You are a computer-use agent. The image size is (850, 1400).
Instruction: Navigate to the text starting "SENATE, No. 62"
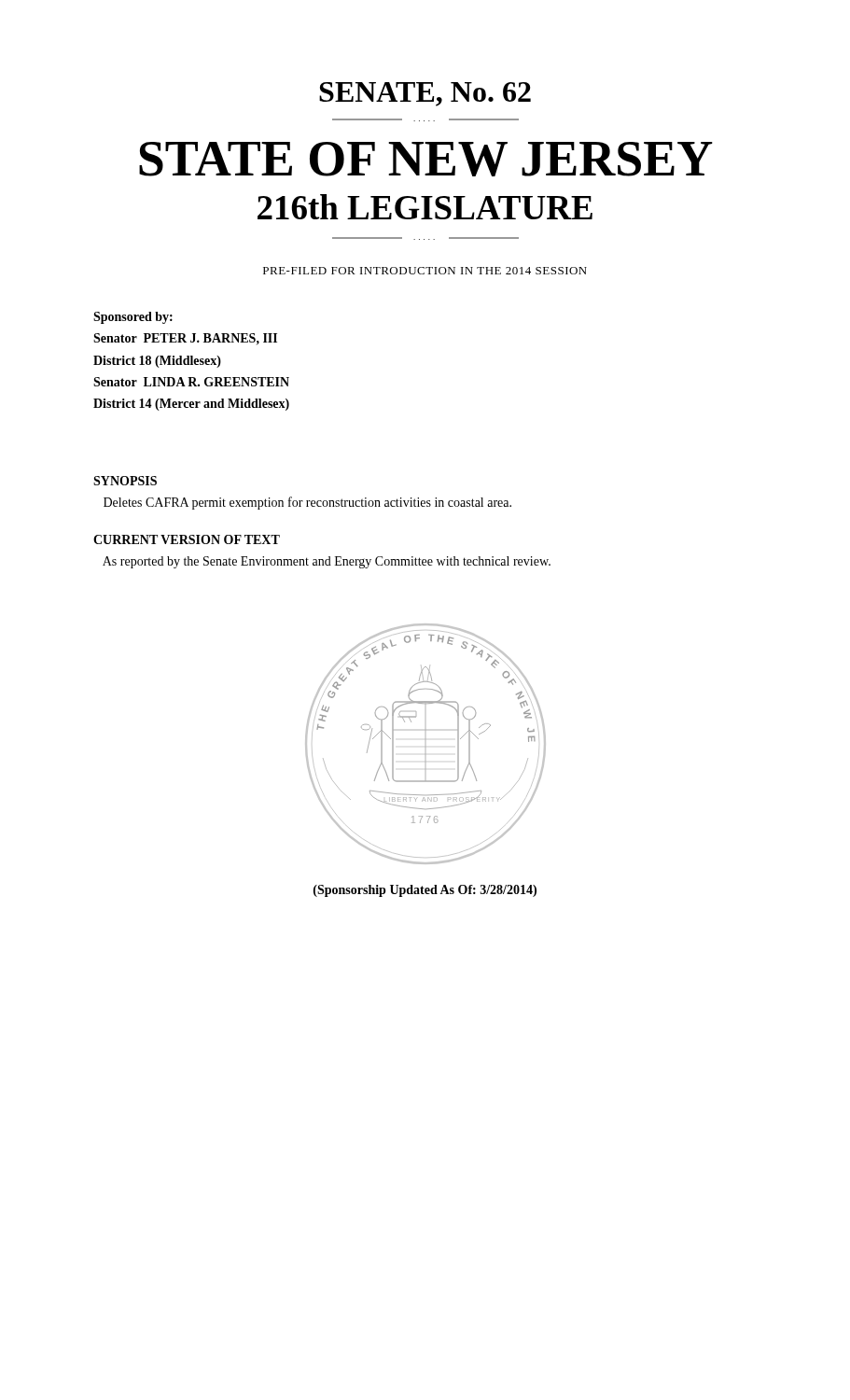425,91
